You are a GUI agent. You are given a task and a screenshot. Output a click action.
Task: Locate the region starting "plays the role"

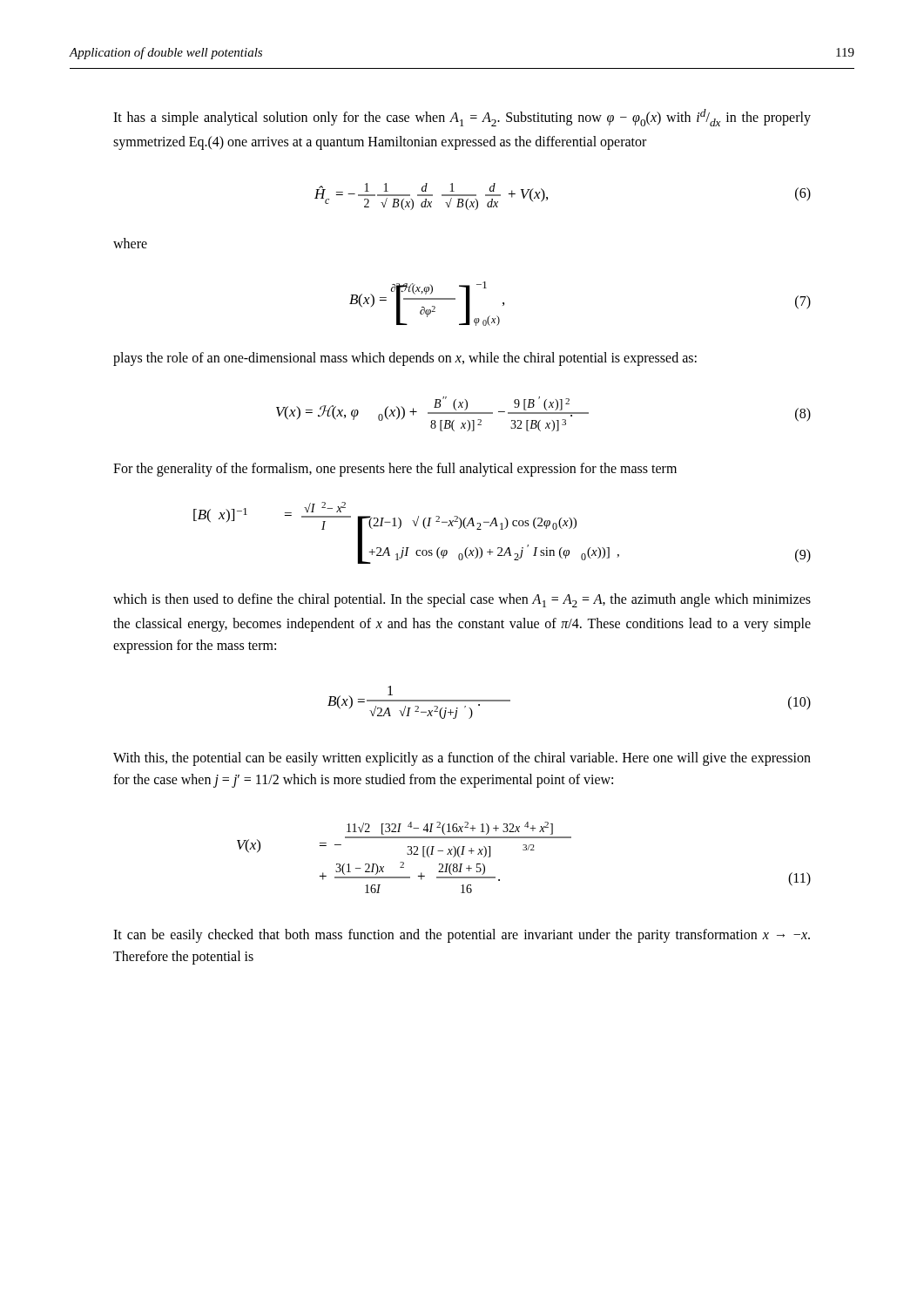click(x=405, y=357)
